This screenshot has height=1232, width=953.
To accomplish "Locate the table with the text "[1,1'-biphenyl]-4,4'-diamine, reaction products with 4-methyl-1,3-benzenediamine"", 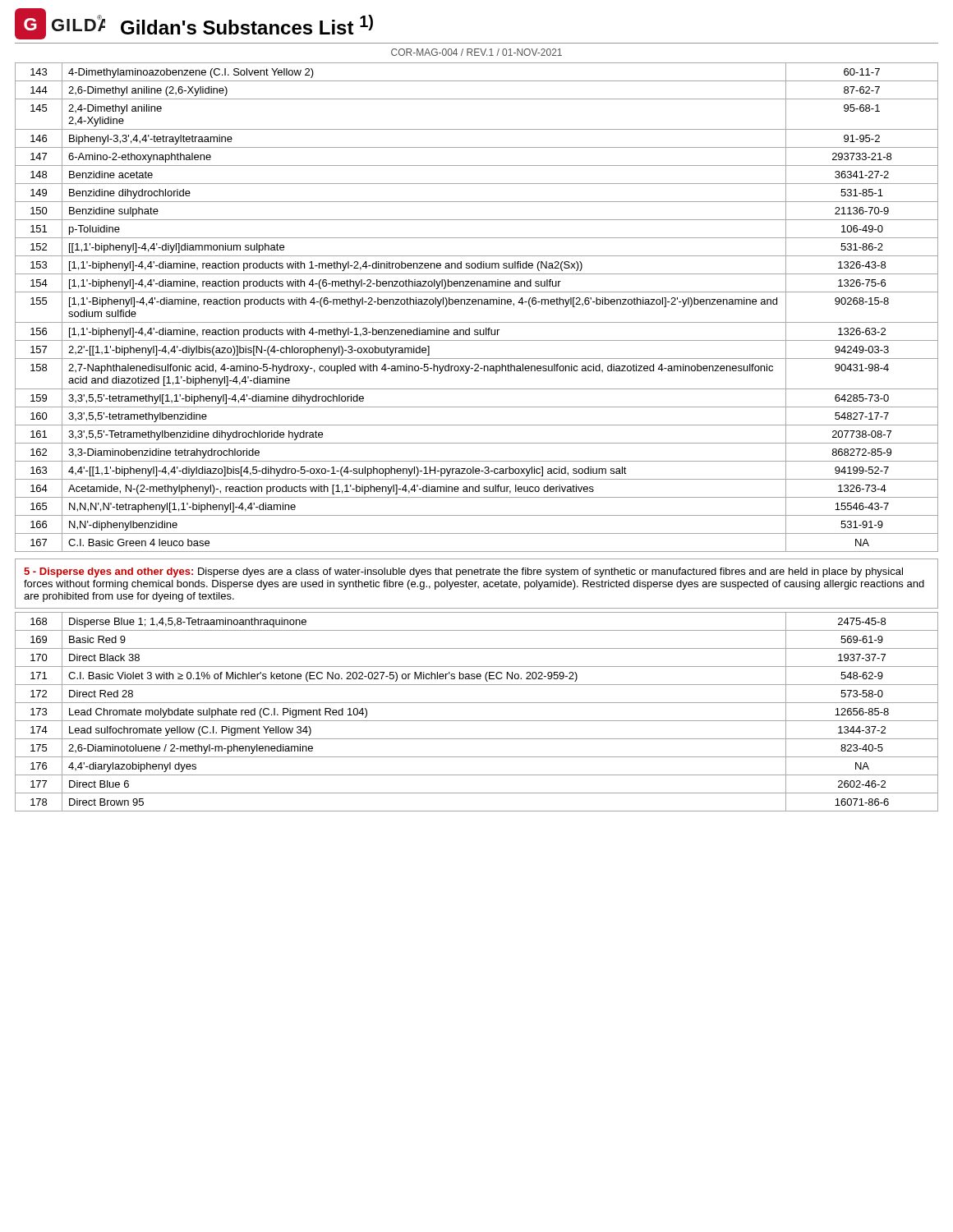I will point(476,307).
